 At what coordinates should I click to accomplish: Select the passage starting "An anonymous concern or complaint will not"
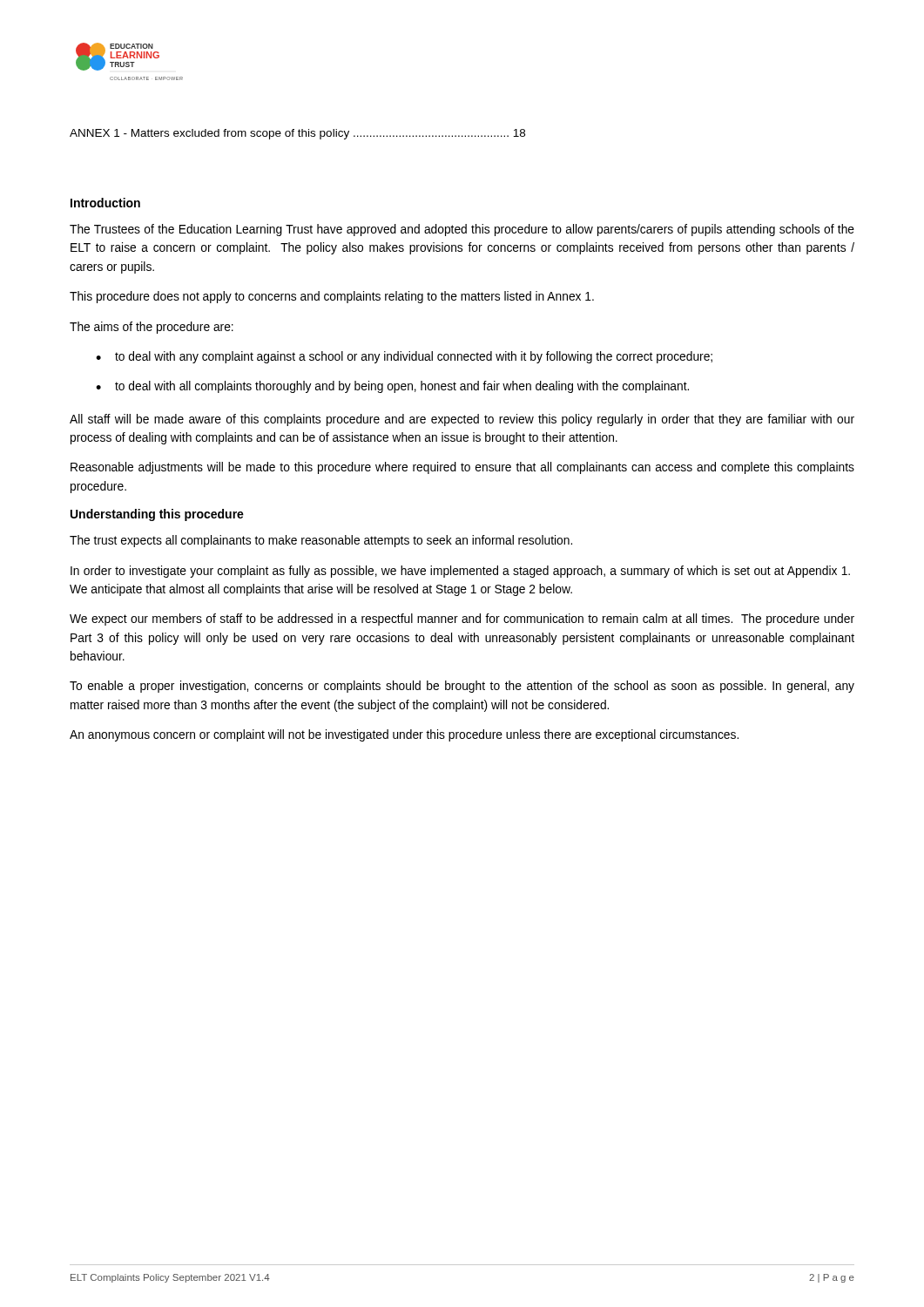(405, 735)
